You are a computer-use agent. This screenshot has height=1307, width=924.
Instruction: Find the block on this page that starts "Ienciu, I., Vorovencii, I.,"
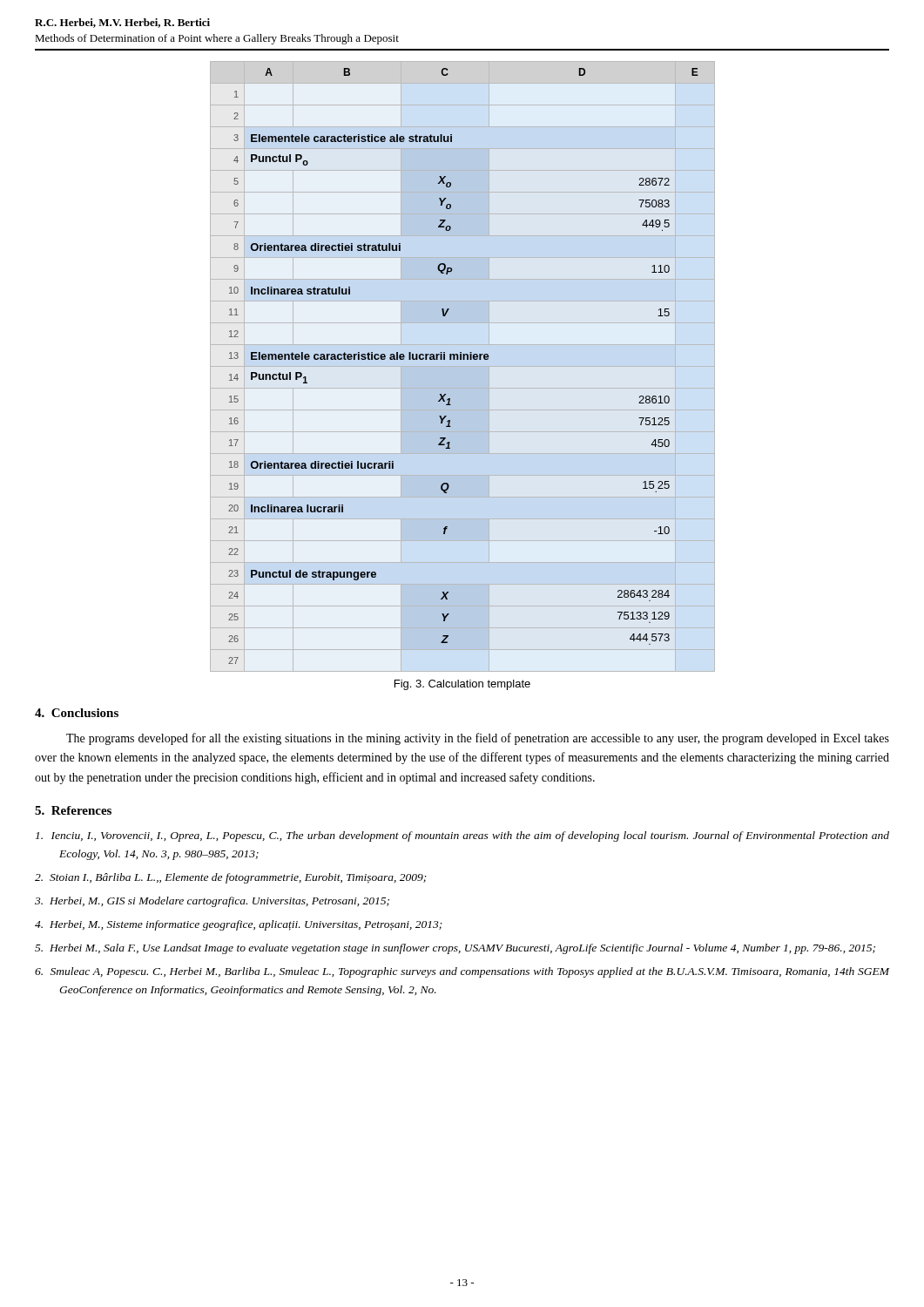click(462, 844)
